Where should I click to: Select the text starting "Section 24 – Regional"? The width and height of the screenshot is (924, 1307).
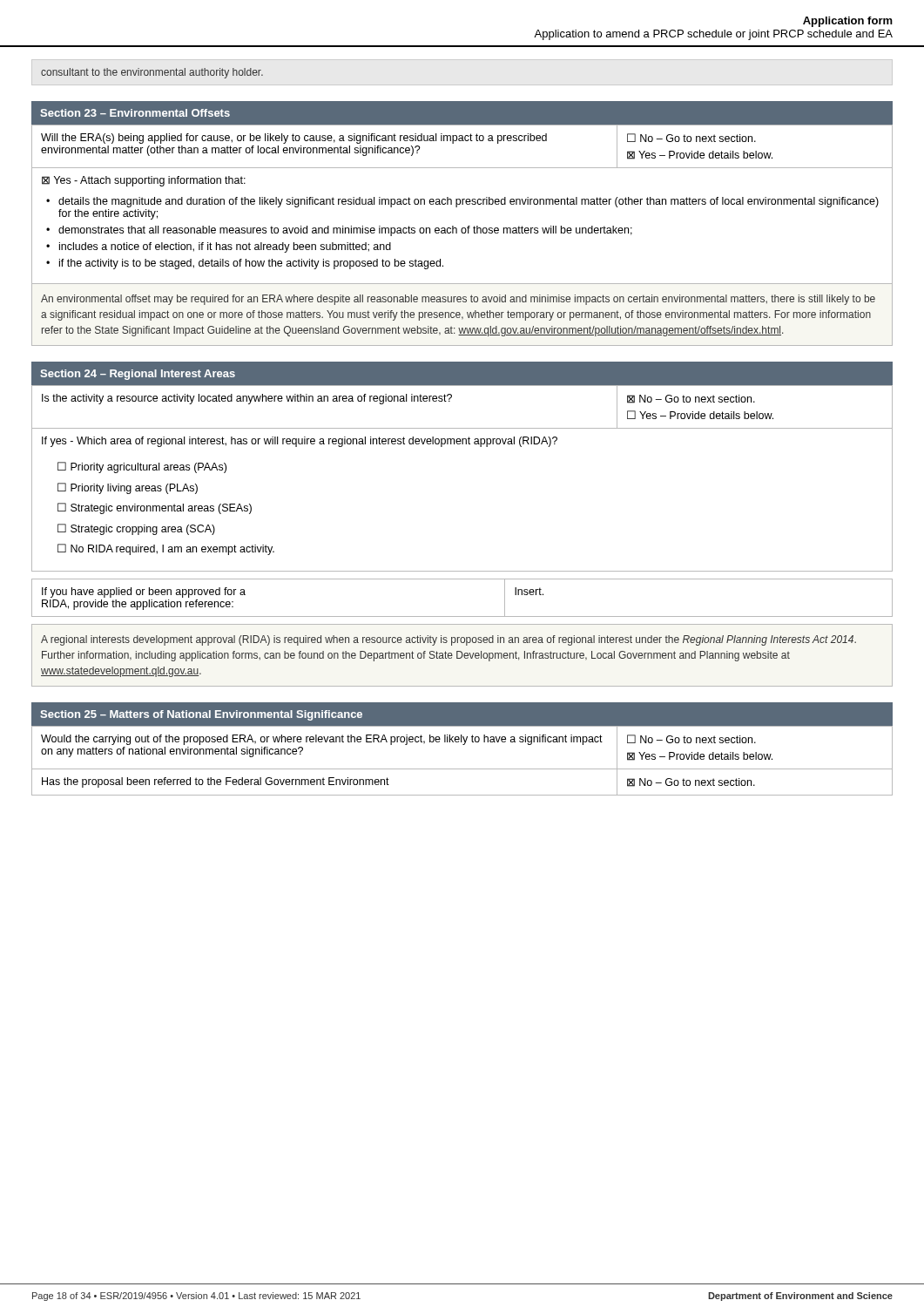(x=138, y=373)
